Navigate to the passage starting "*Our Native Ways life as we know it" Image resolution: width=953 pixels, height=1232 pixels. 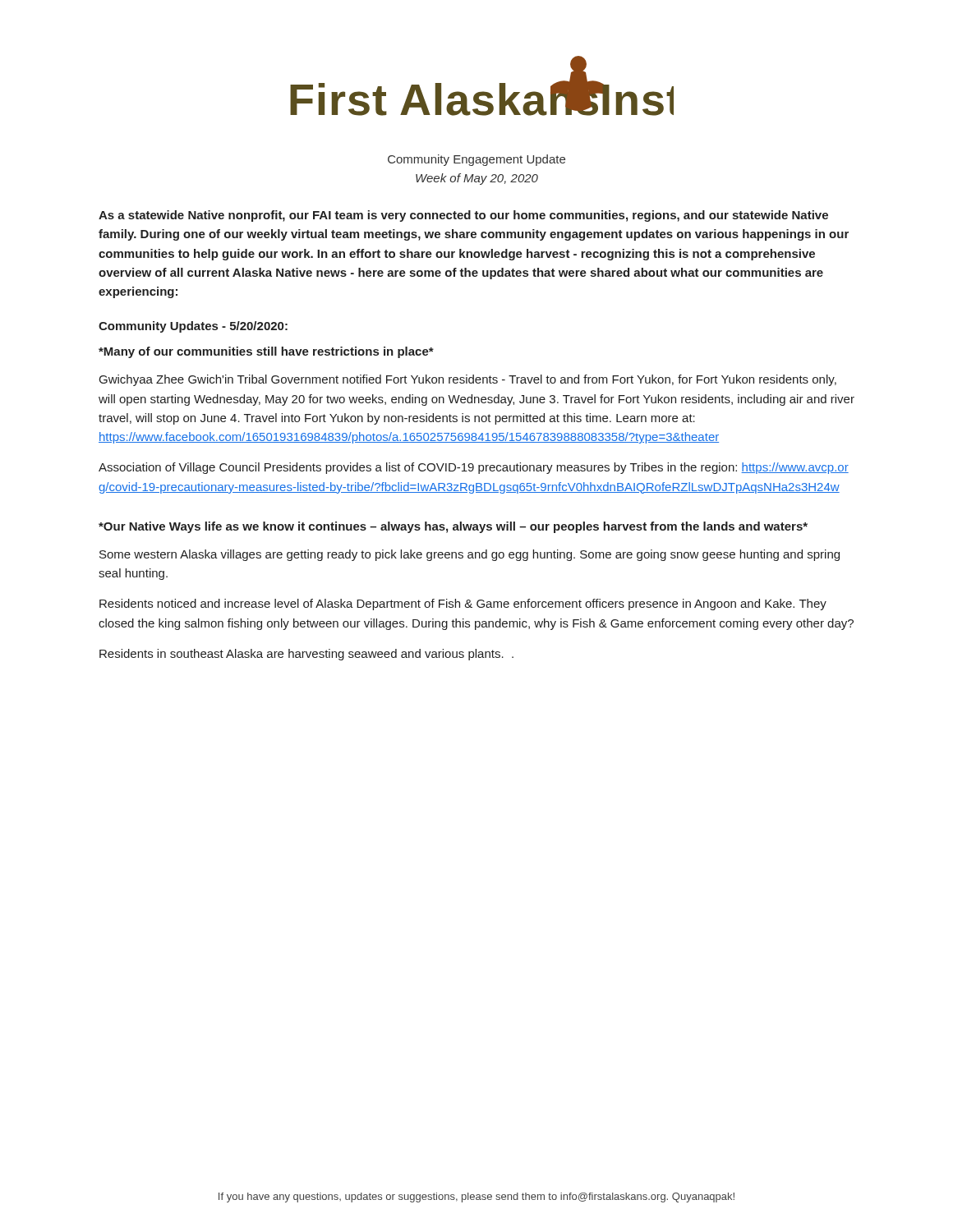coord(453,526)
